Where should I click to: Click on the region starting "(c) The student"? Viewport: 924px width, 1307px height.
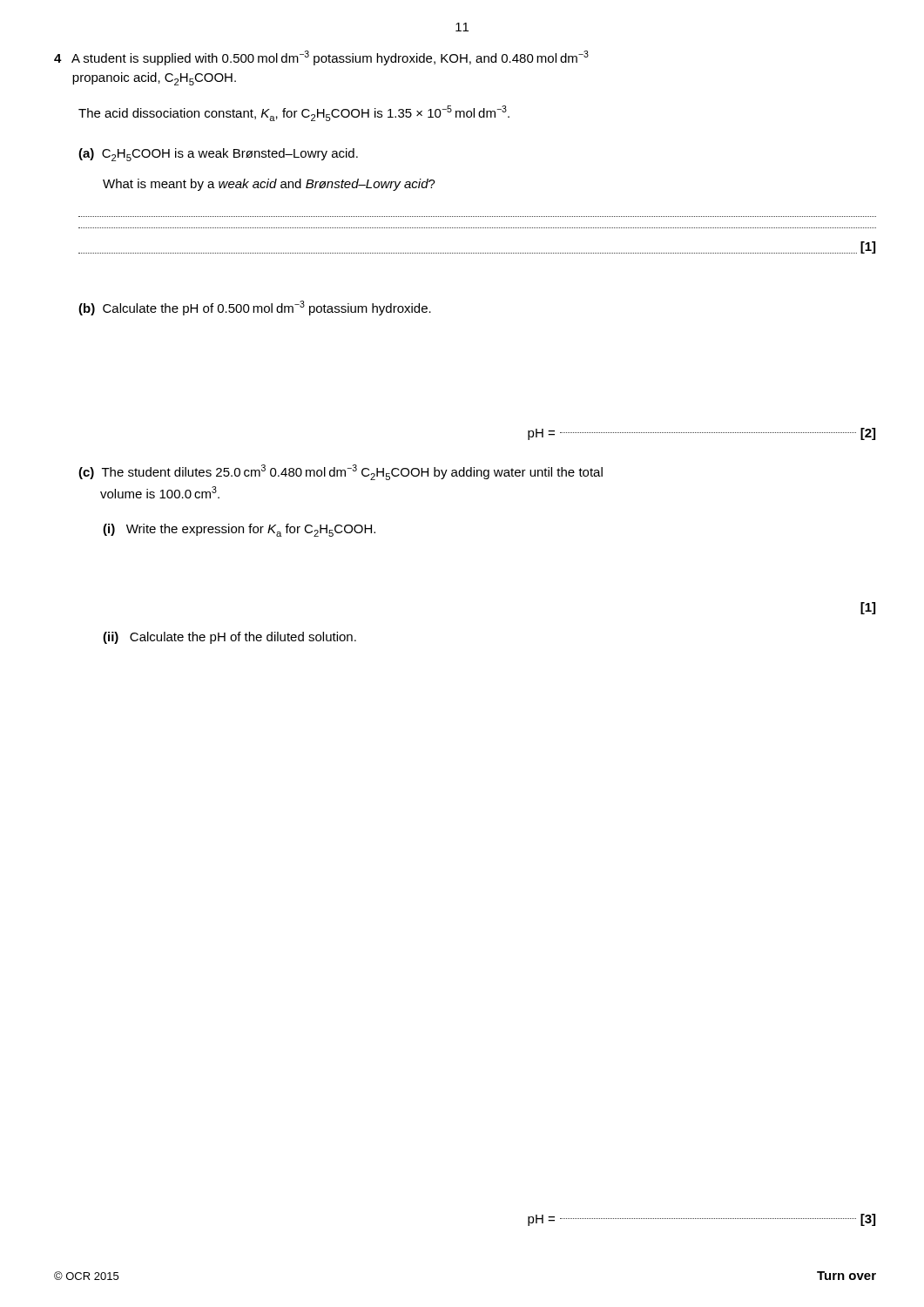341,482
